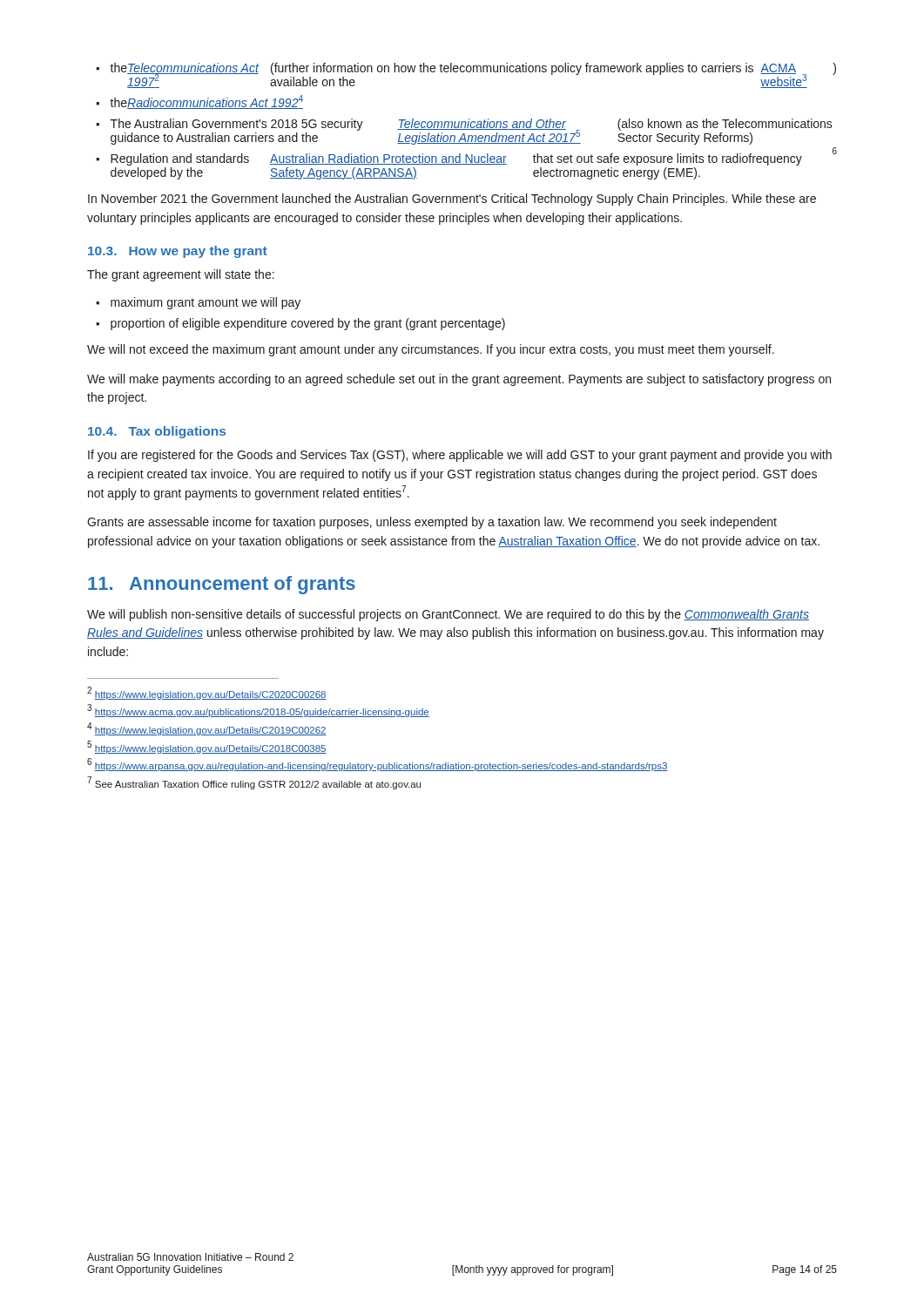Select the list item that reads "Regulation and standards"
The height and width of the screenshot is (1307, 924).
462,166
